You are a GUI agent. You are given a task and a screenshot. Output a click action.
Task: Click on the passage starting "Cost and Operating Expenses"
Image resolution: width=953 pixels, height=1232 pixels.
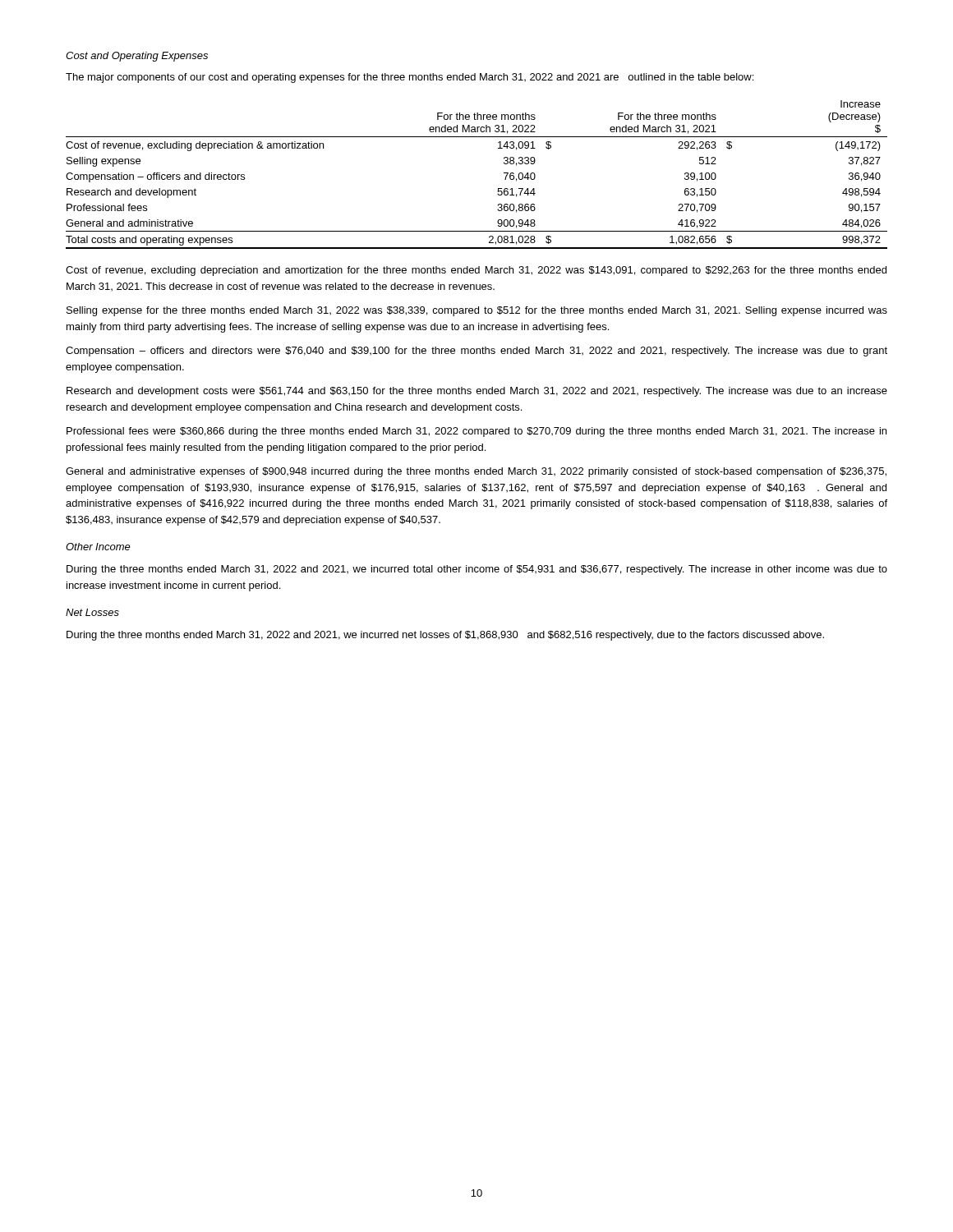[137, 55]
